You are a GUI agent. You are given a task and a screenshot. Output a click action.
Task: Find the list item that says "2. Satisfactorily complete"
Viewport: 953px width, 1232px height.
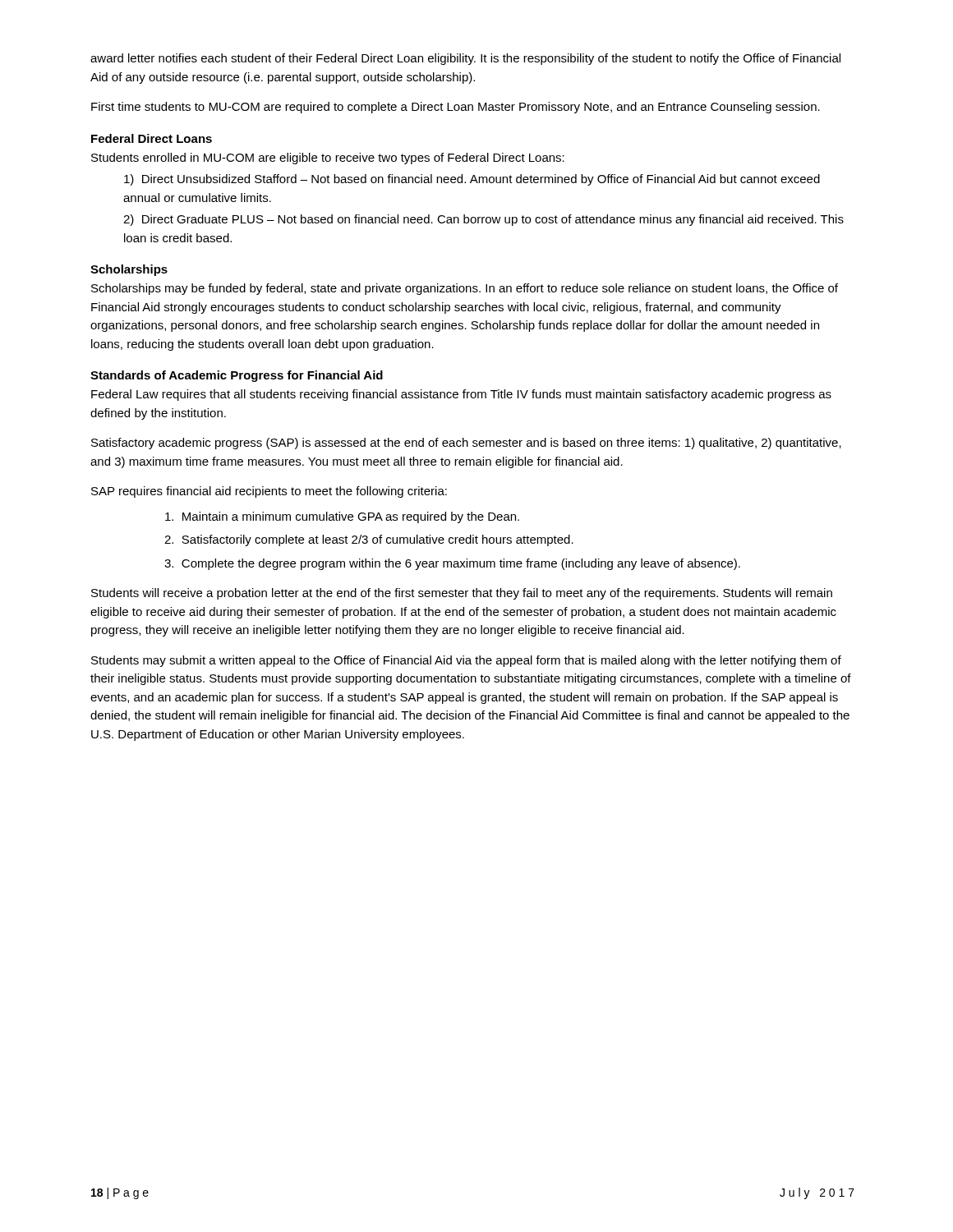coord(369,539)
